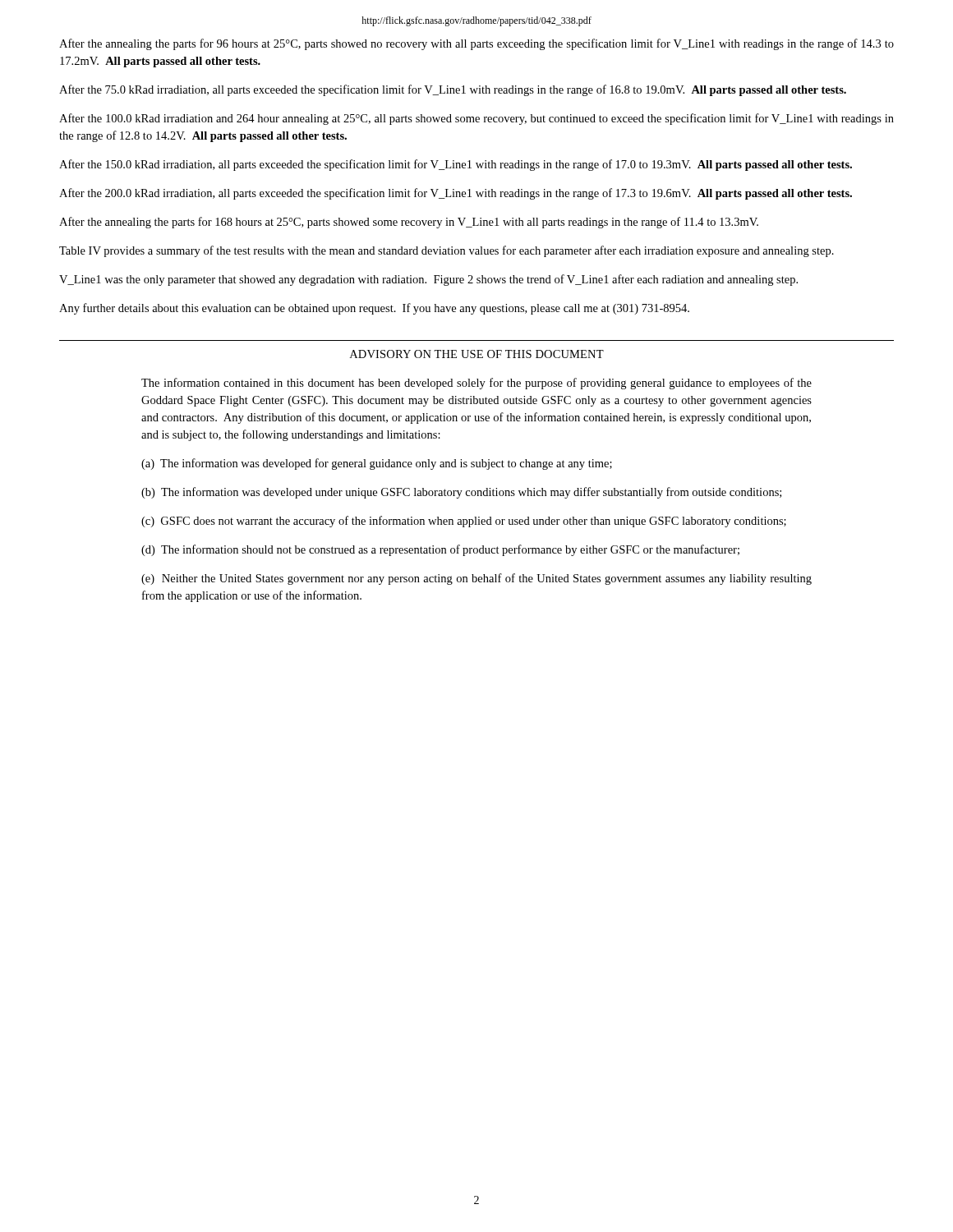This screenshot has width=953, height=1232.
Task: Click the passage that begins "(a) The information was developed"
Action: 377,463
